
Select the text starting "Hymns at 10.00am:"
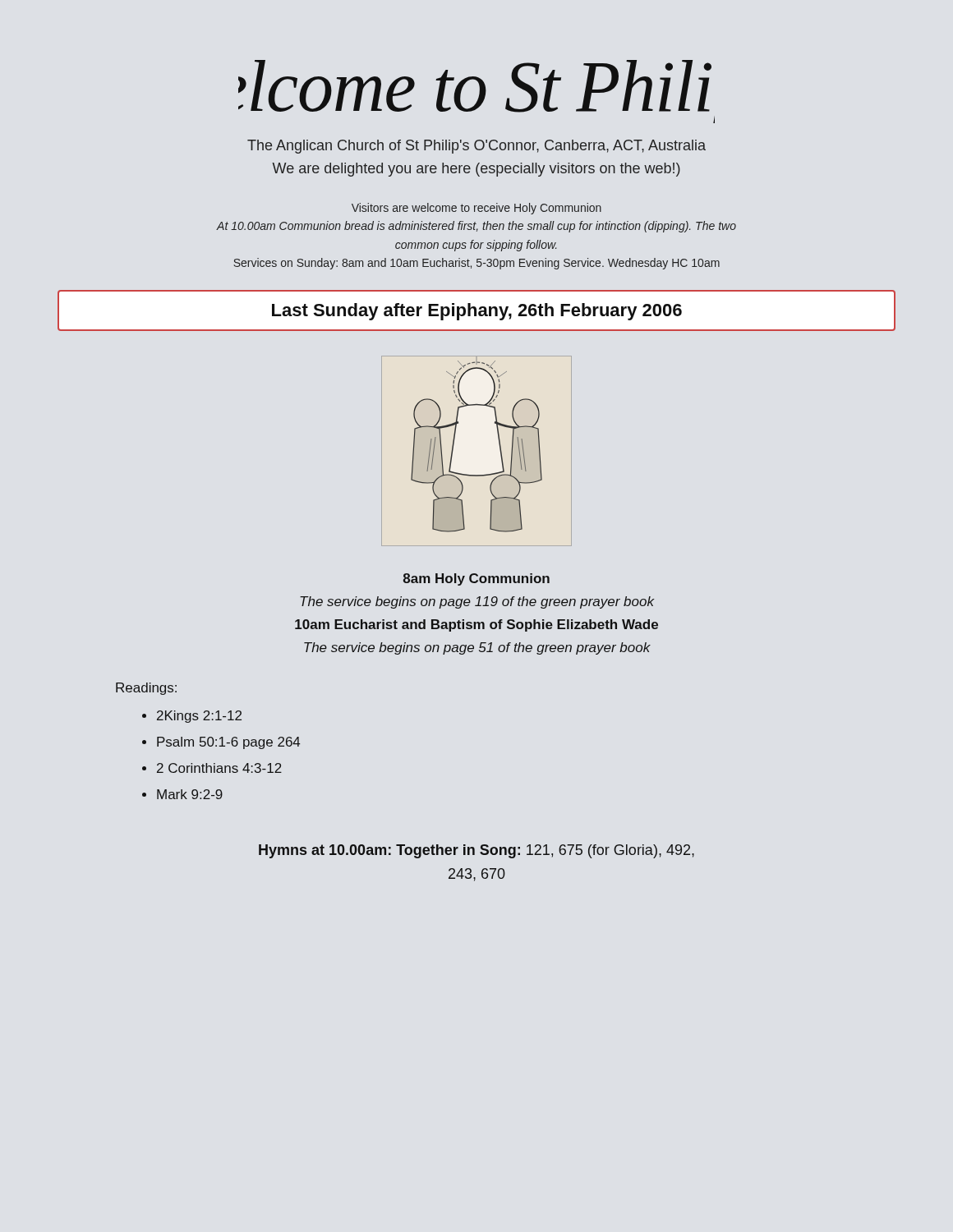click(476, 862)
